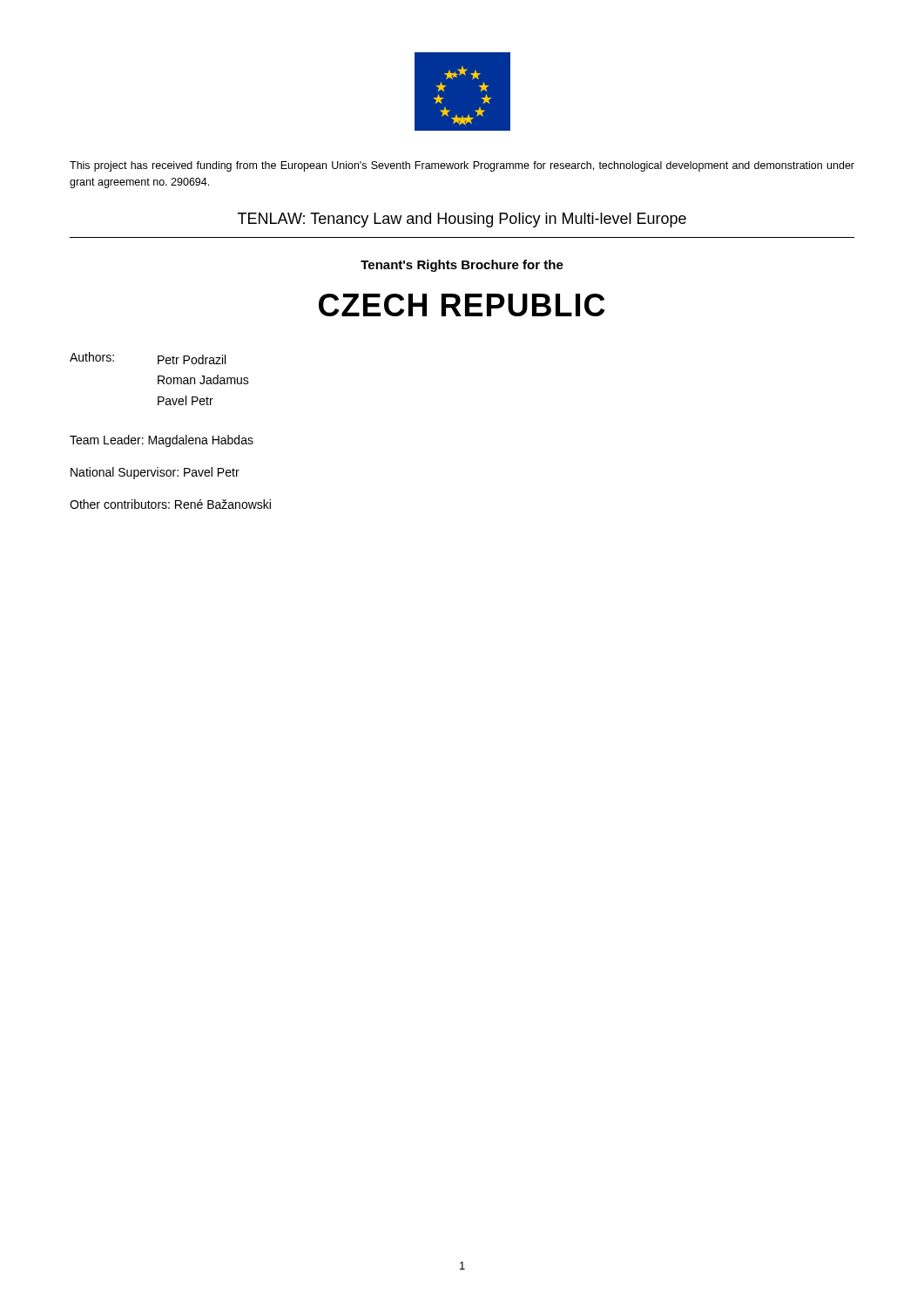Find the logo
This screenshot has height=1307, width=924.
pos(462,93)
